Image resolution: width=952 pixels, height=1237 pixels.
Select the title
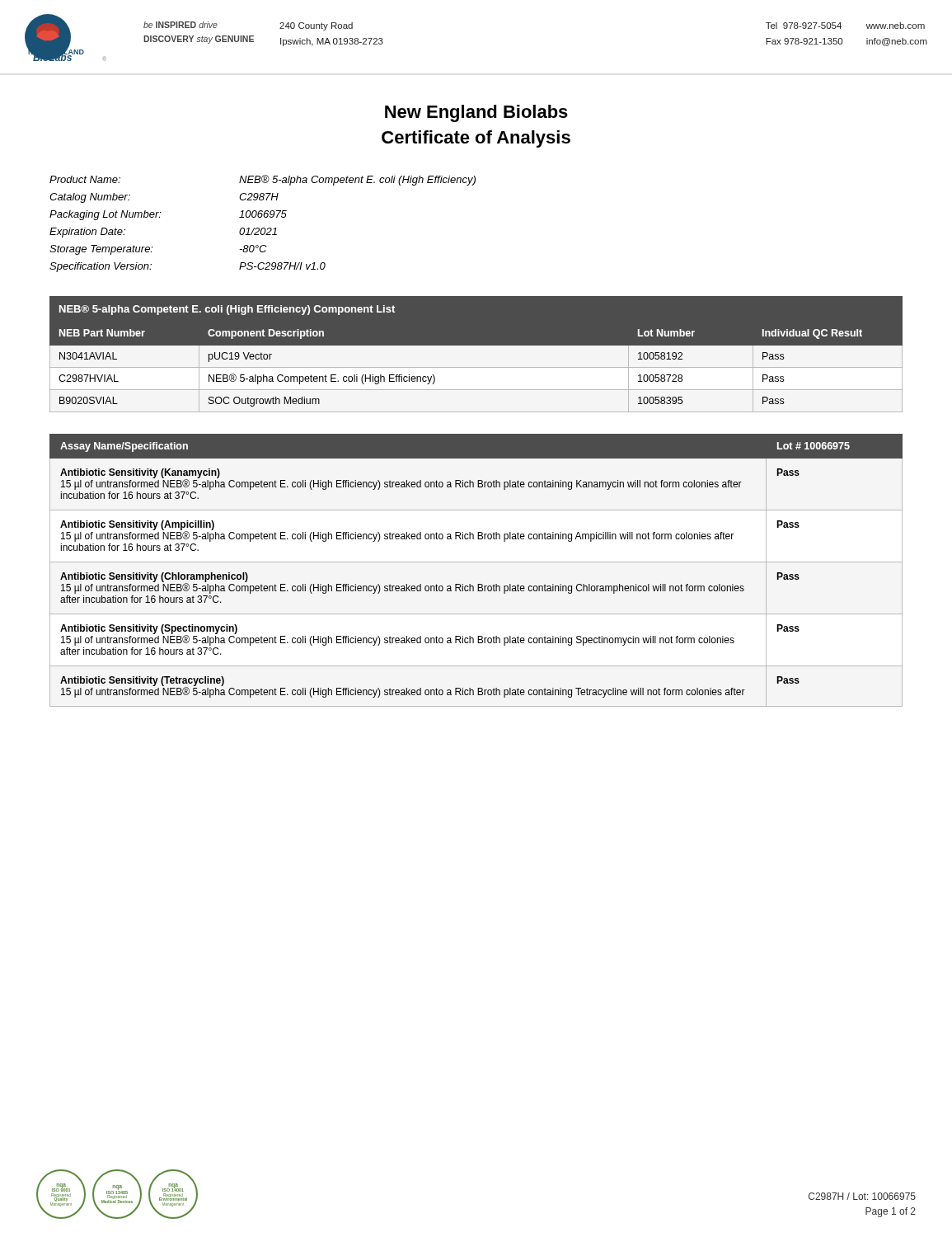[476, 125]
